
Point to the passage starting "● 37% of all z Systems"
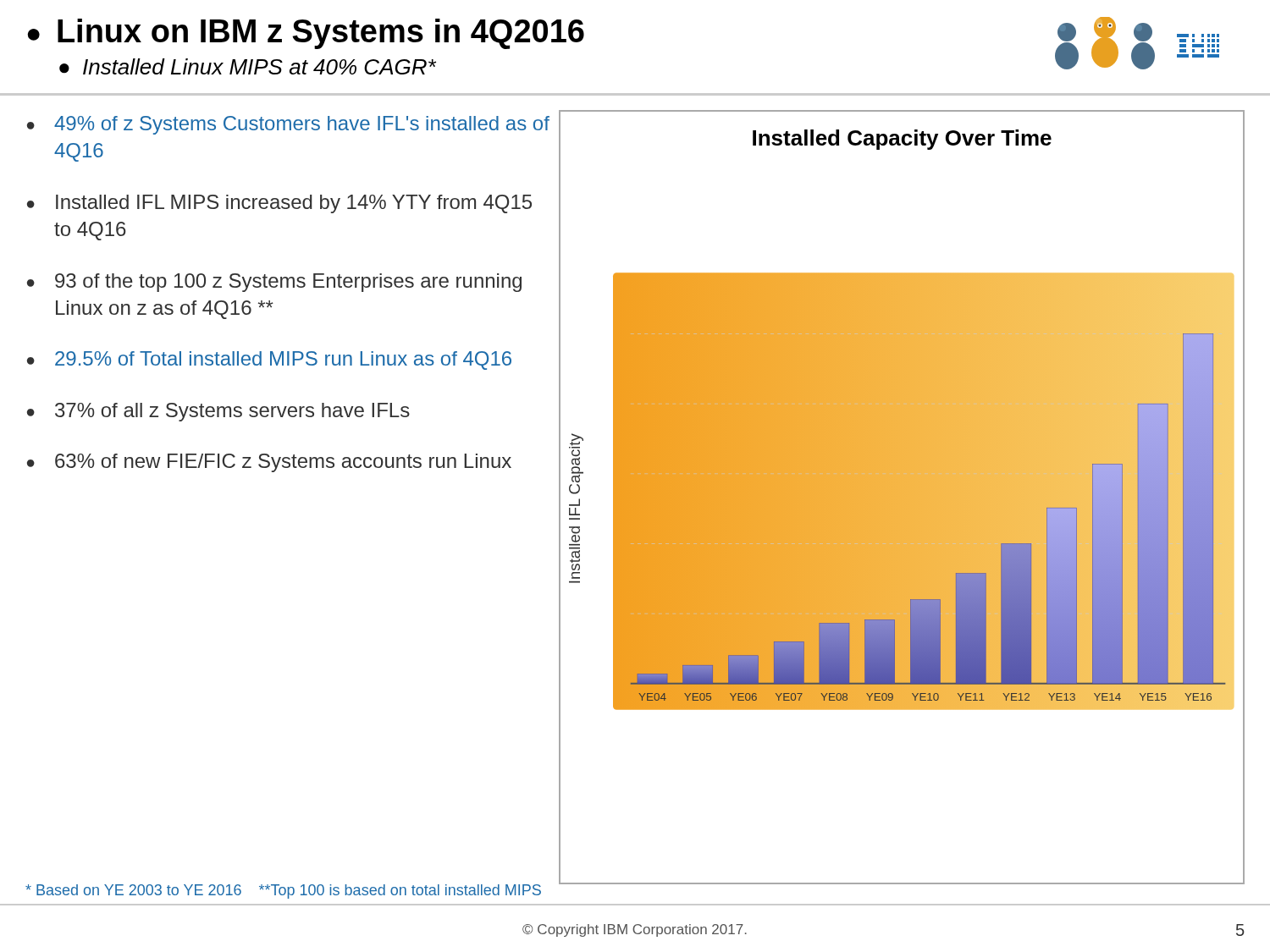(218, 410)
